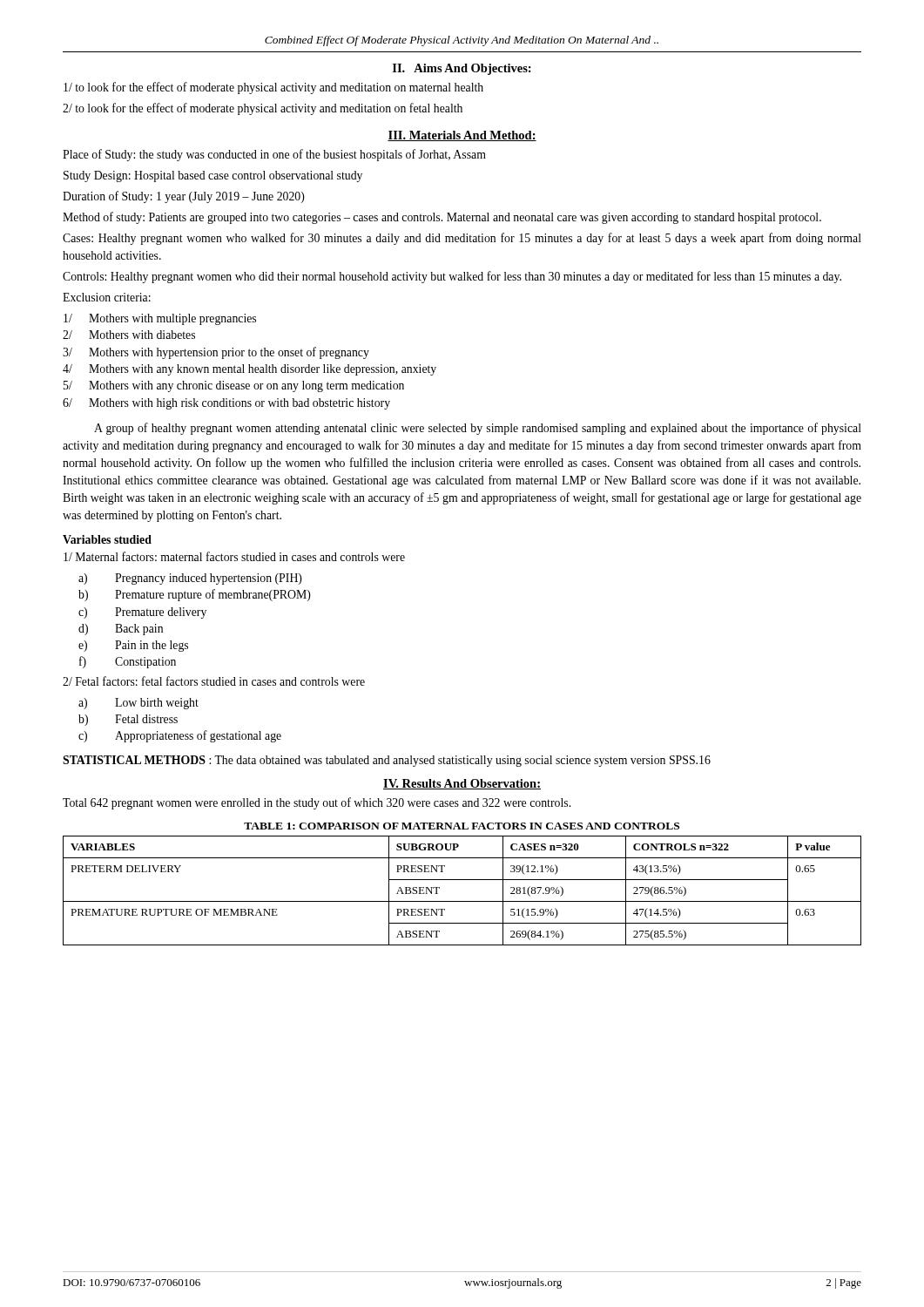924x1307 pixels.
Task: Click on the text starting "Controls: Healthy pregnant women"
Action: 452,277
